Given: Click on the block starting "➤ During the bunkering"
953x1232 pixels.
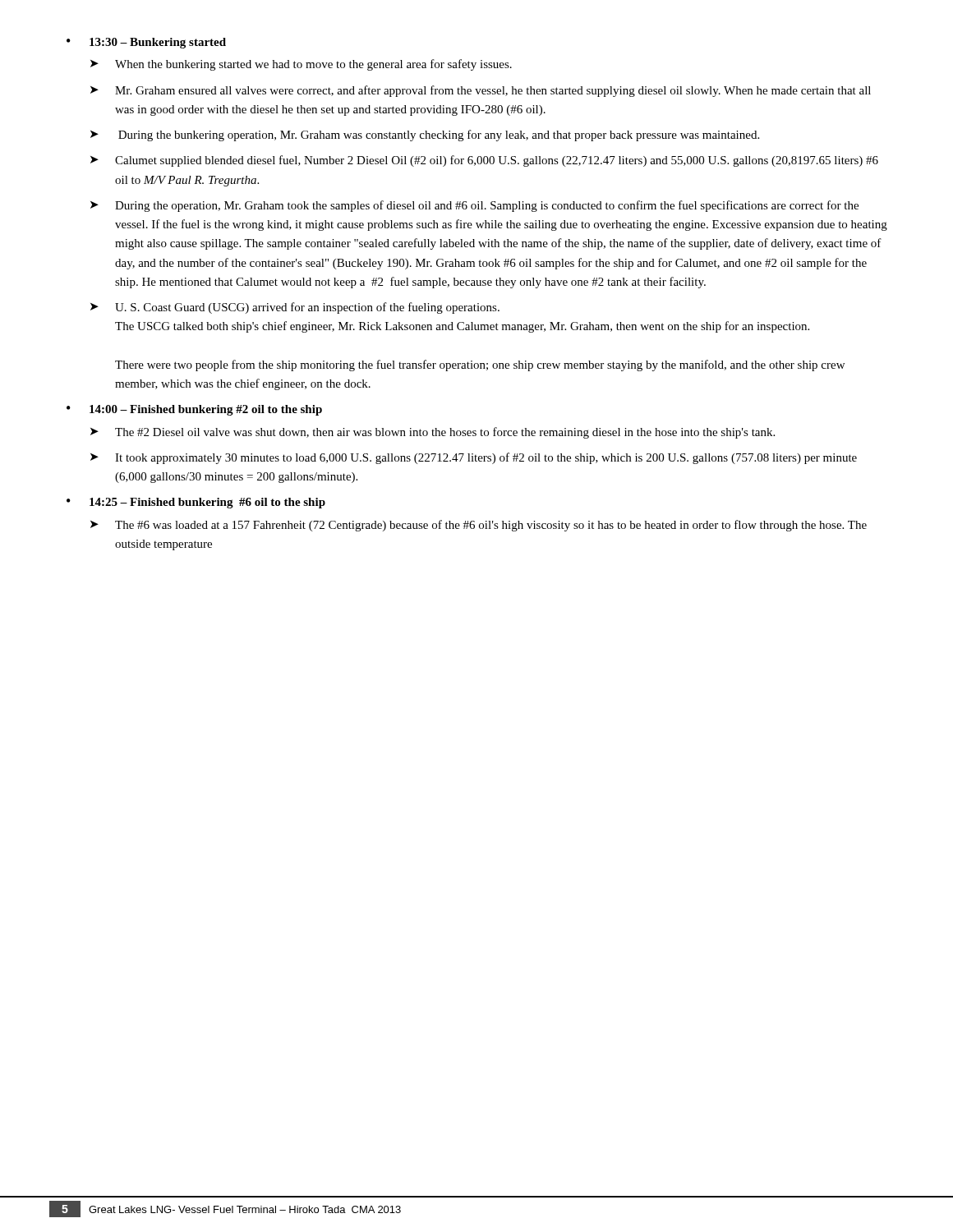Looking at the screenshot, I should pyautogui.click(x=488, y=135).
